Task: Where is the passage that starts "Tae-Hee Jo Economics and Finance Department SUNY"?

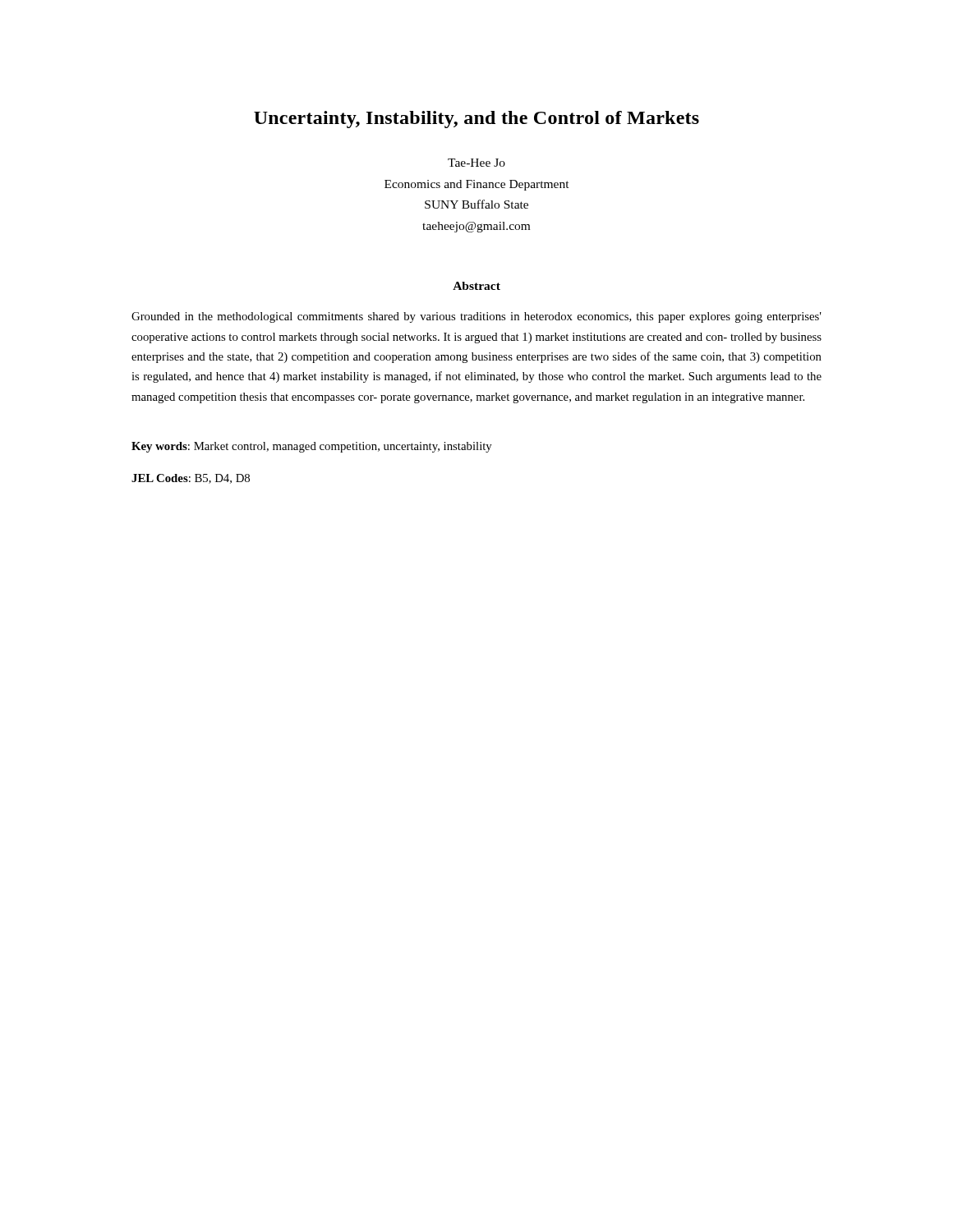Action: click(476, 194)
